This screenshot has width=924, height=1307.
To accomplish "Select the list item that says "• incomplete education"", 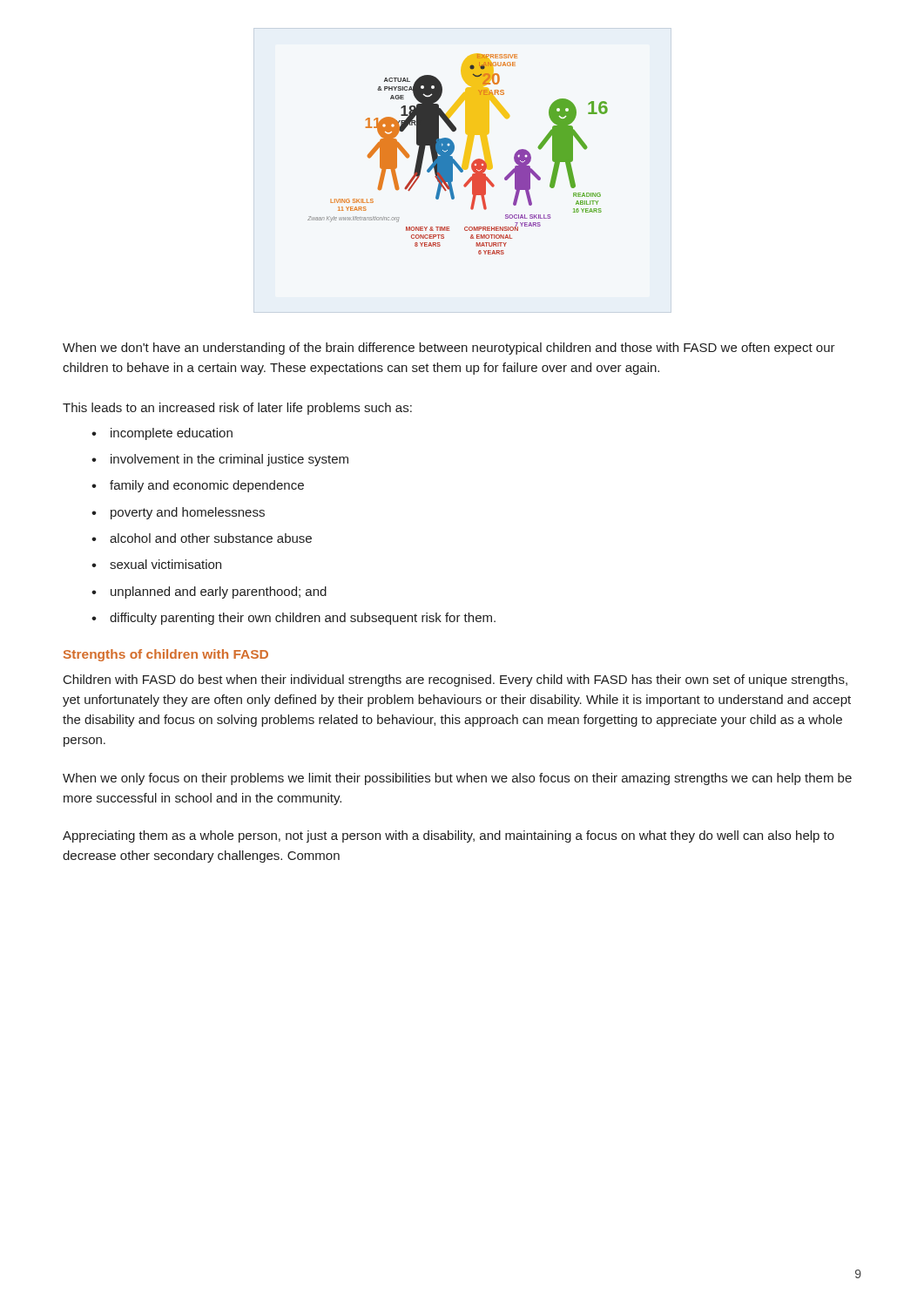I will click(162, 434).
